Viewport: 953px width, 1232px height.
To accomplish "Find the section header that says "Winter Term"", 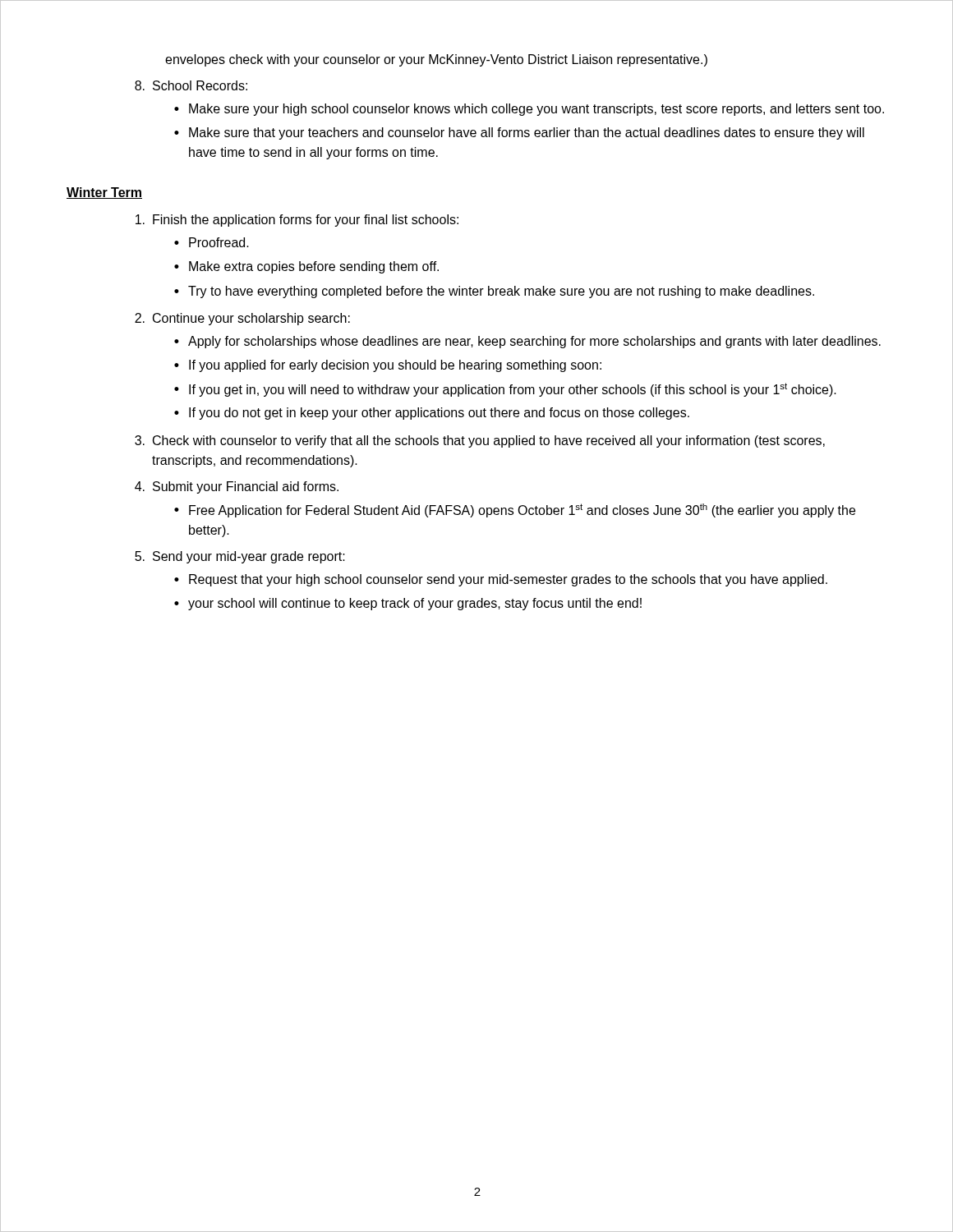I will (x=104, y=193).
